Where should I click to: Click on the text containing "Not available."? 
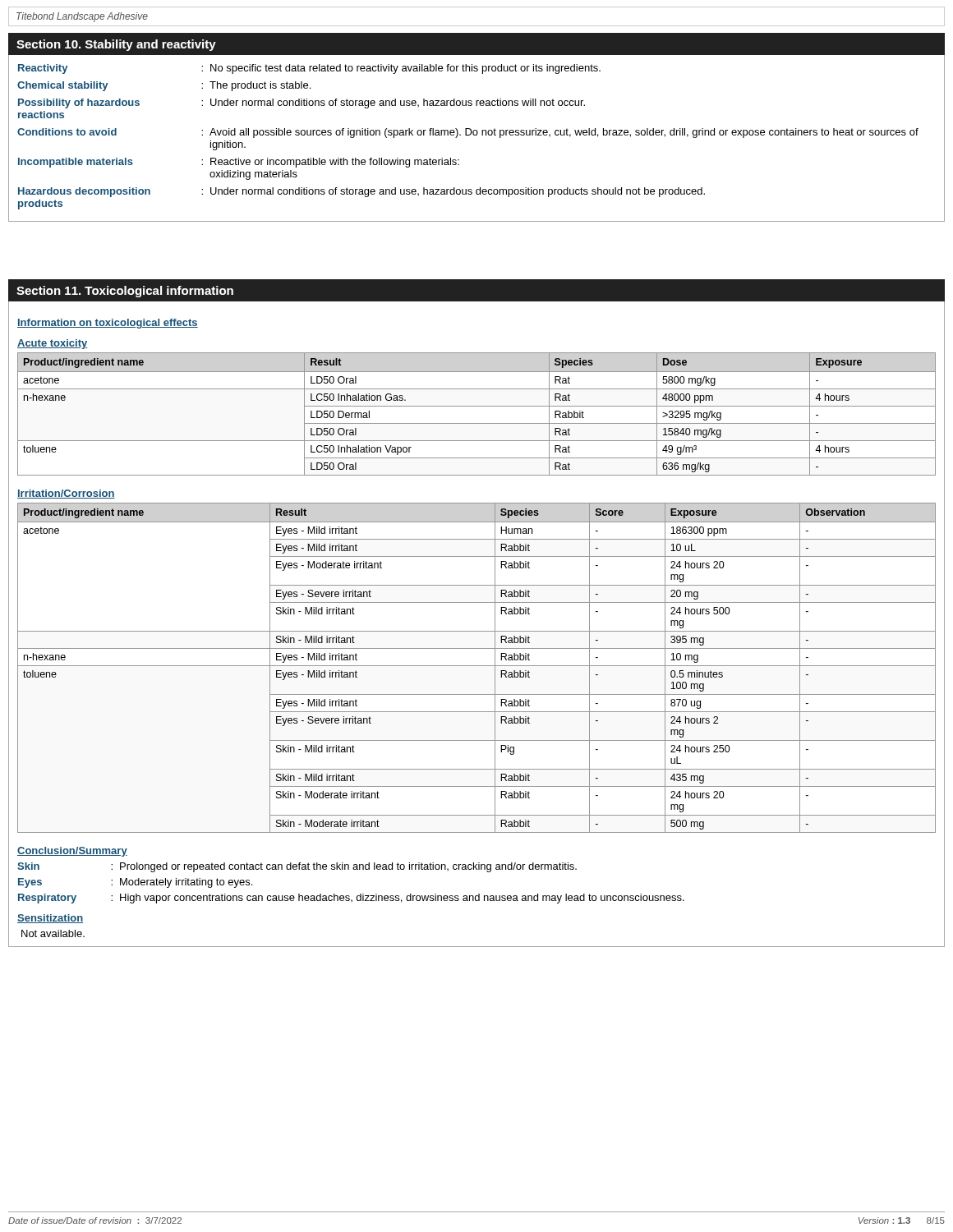(x=53, y=933)
